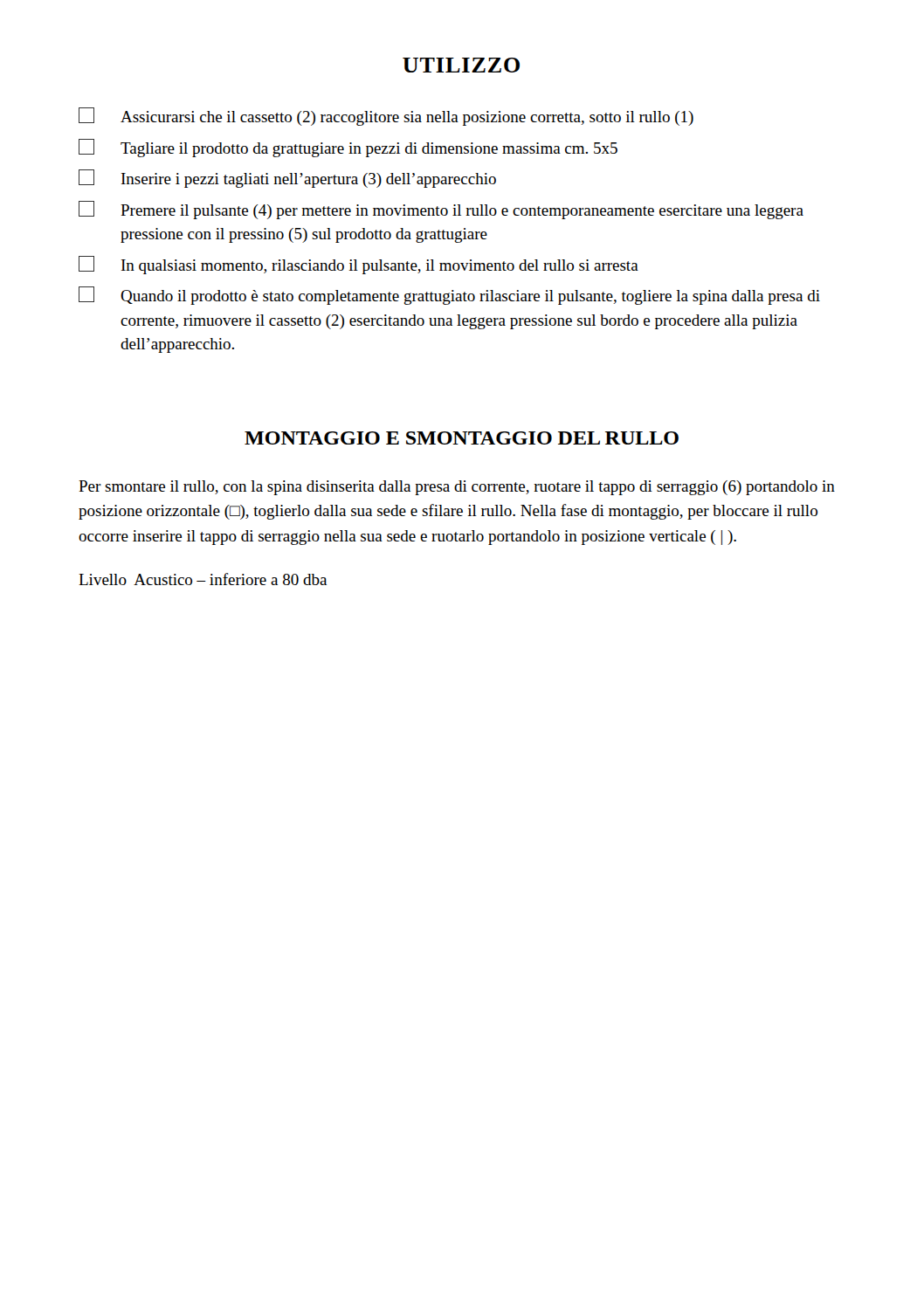Point to the region starting "MONTAGGIO E SMONTAGGIO DEL"
Screen dimensions: 1310x924
pyautogui.click(x=462, y=438)
